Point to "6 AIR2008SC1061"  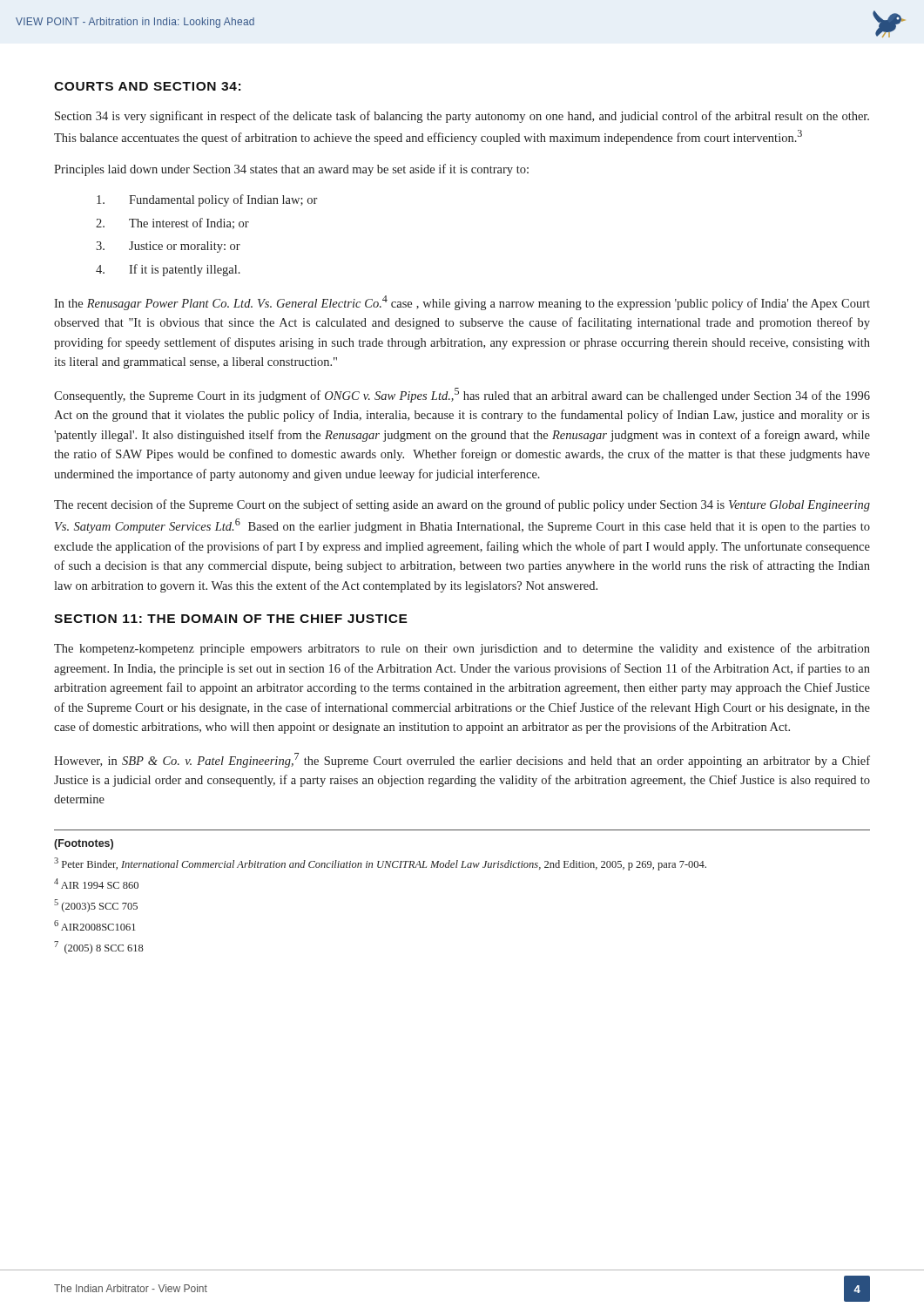pyautogui.click(x=95, y=926)
